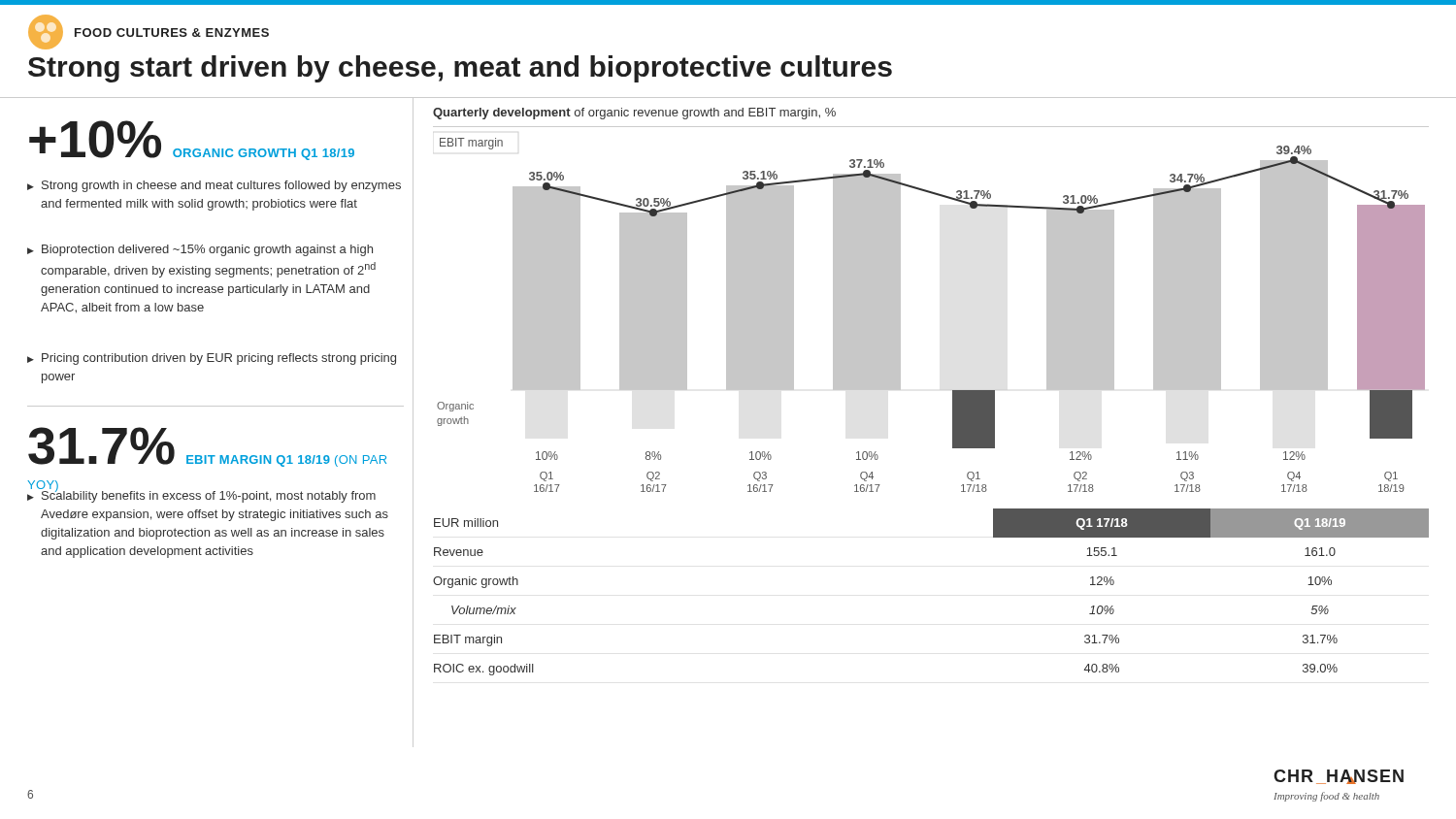The image size is (1456, 819).
Task: Locate the table
Action: (931, 596)
